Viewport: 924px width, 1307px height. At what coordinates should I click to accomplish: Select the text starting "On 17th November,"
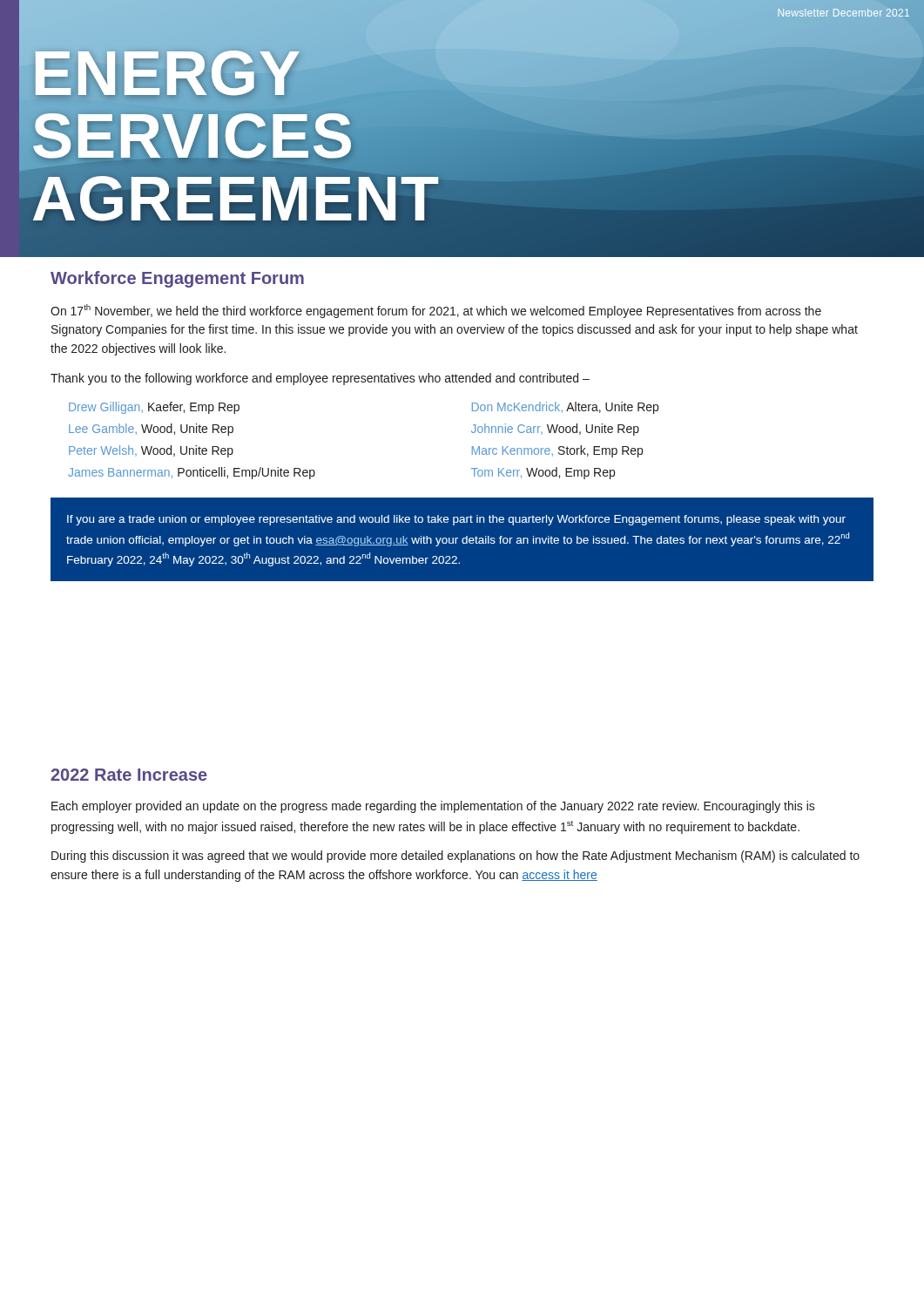pos(454,329)
